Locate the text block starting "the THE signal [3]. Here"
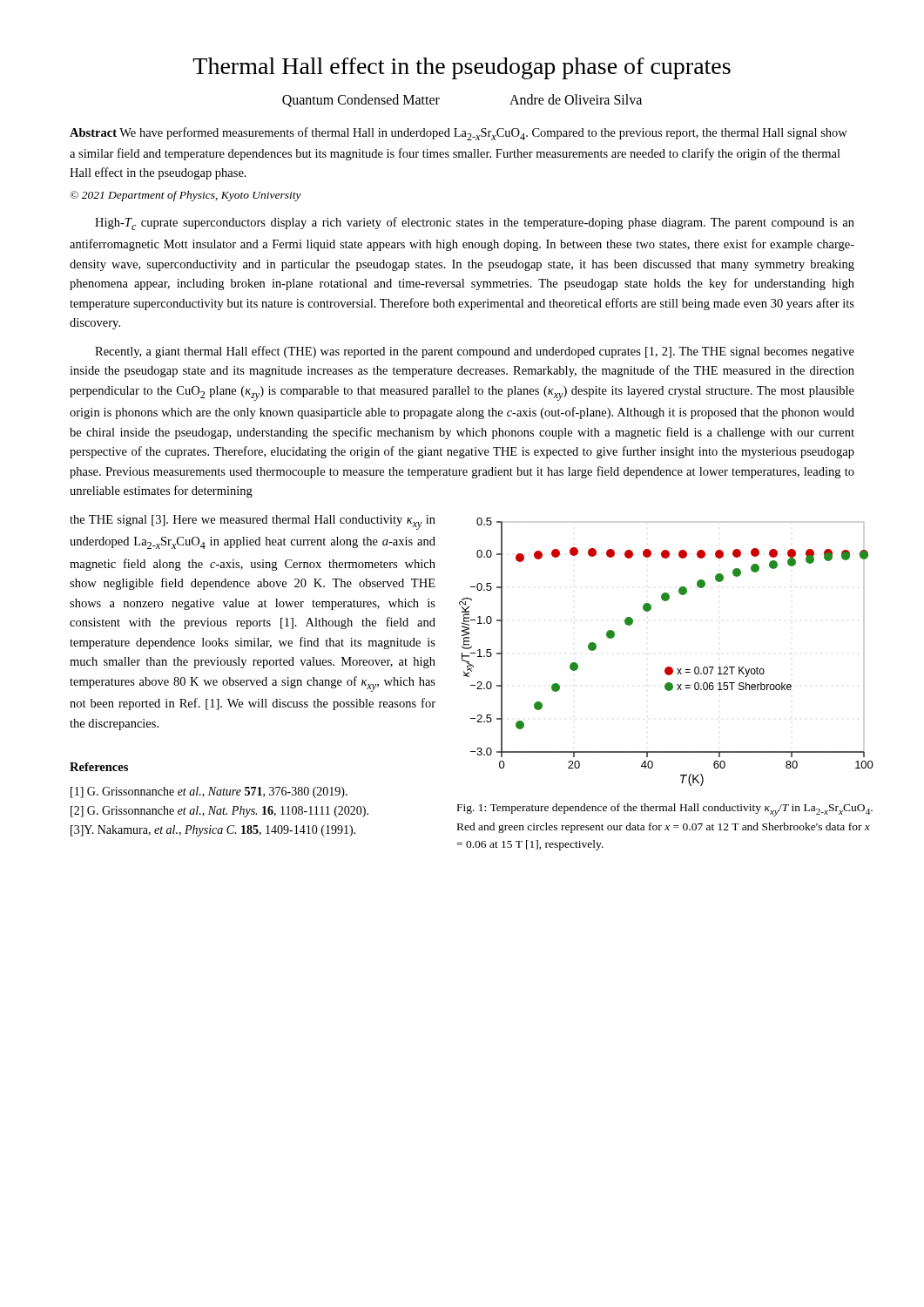924x1307 pixels. 253,675
